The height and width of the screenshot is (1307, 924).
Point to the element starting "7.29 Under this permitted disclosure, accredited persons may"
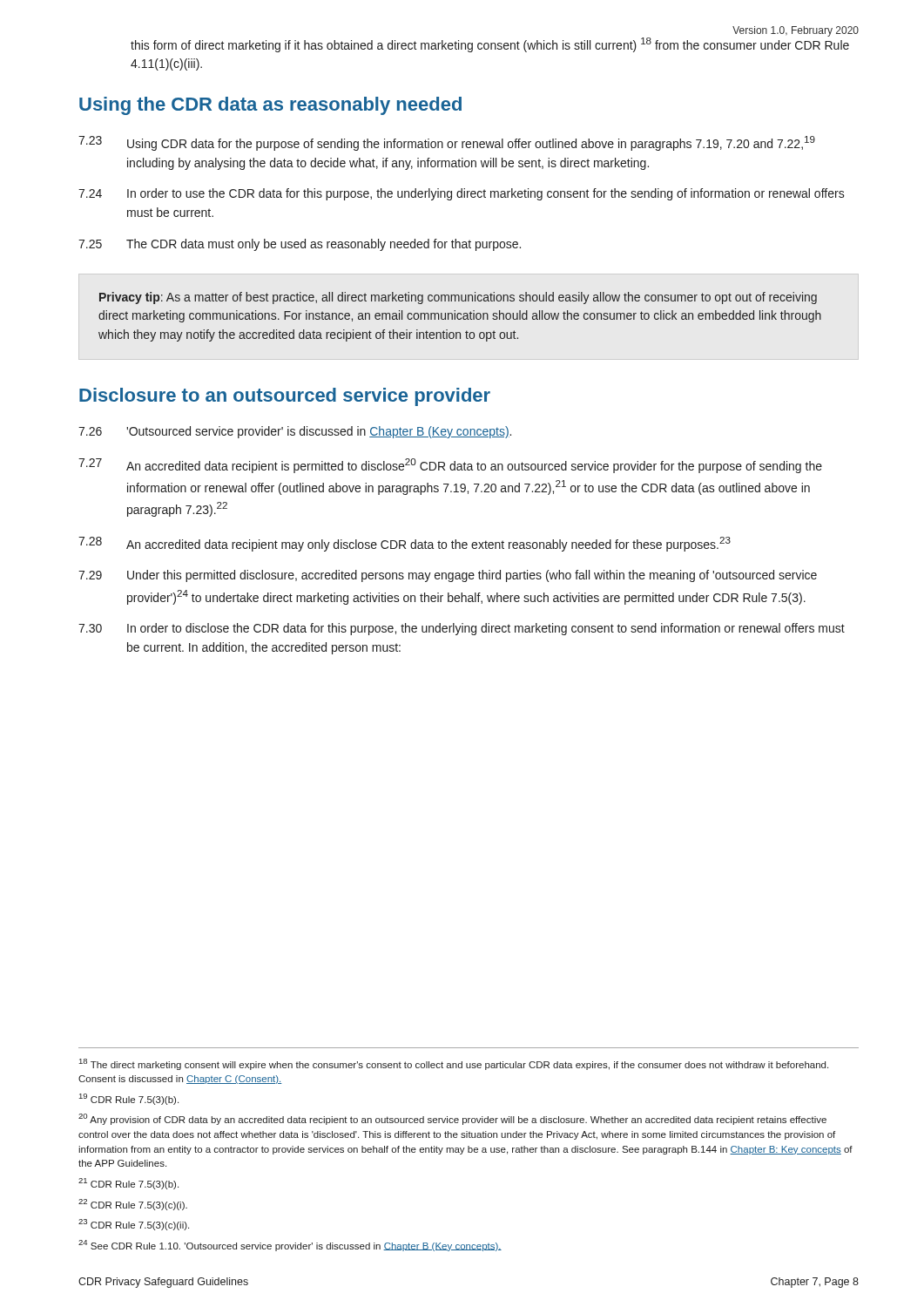(x=469, y=587)
